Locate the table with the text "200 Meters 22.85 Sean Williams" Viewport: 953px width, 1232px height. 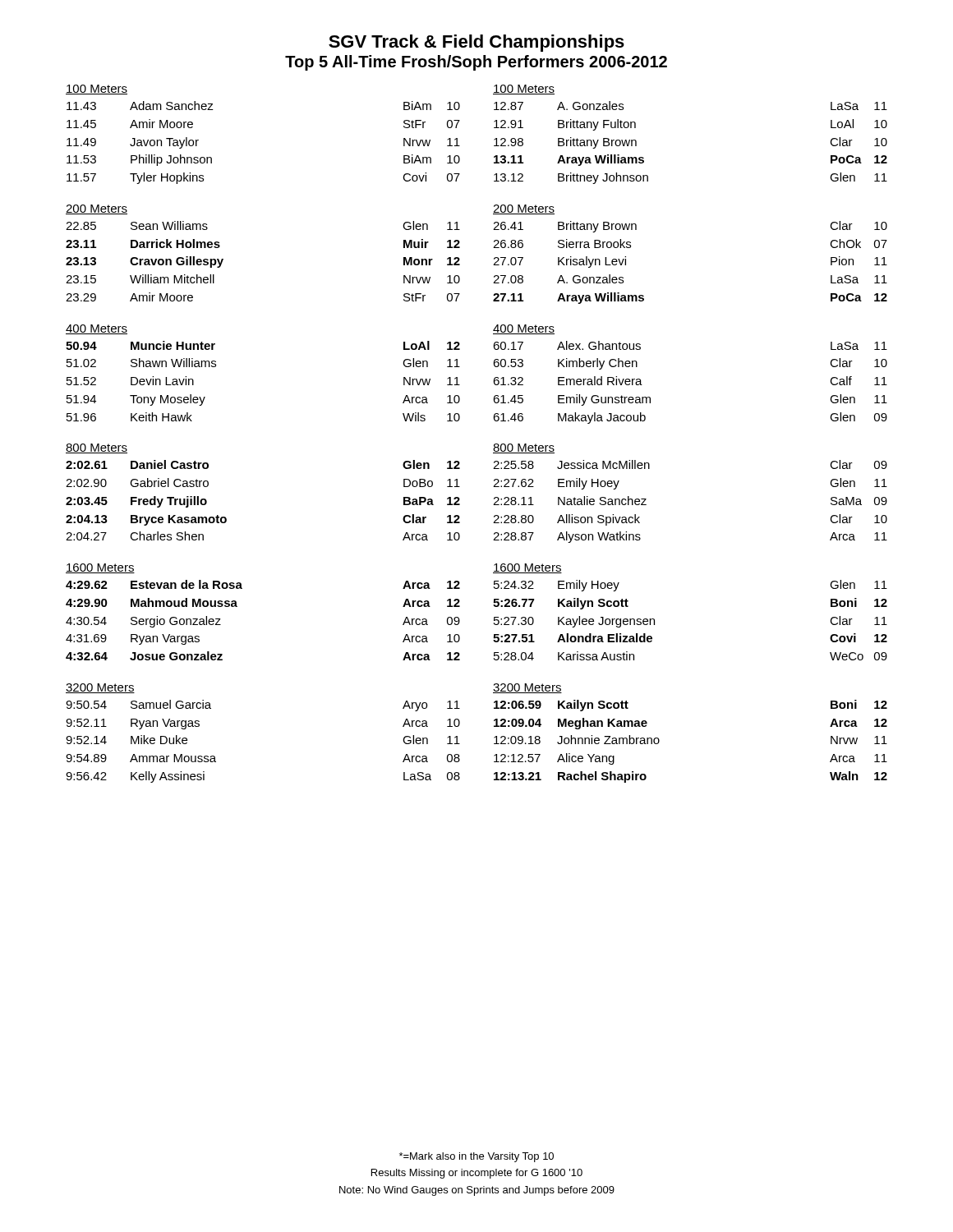click(x=263, y=253)
